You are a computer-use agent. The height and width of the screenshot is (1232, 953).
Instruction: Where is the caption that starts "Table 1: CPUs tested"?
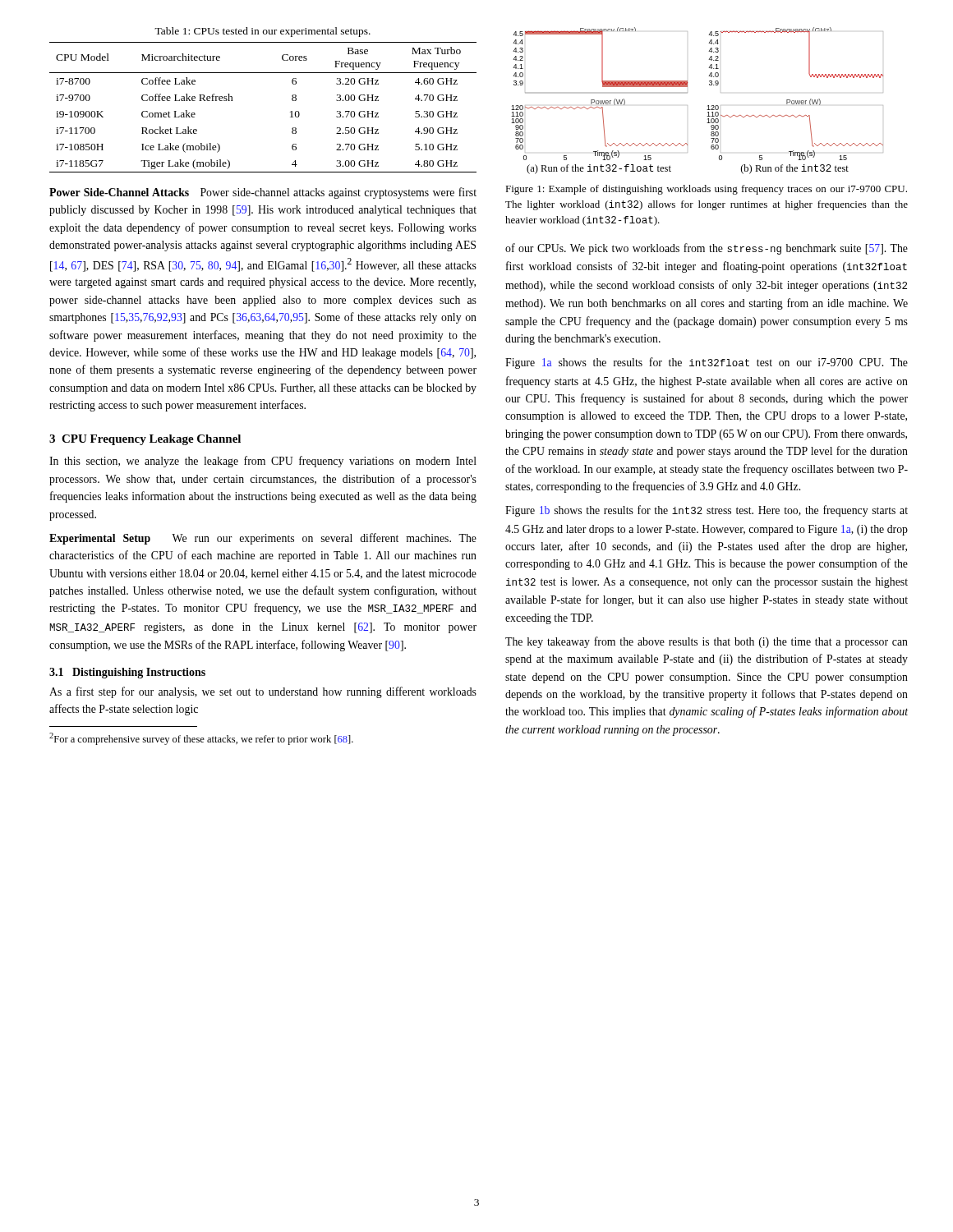tap(263, 31)
